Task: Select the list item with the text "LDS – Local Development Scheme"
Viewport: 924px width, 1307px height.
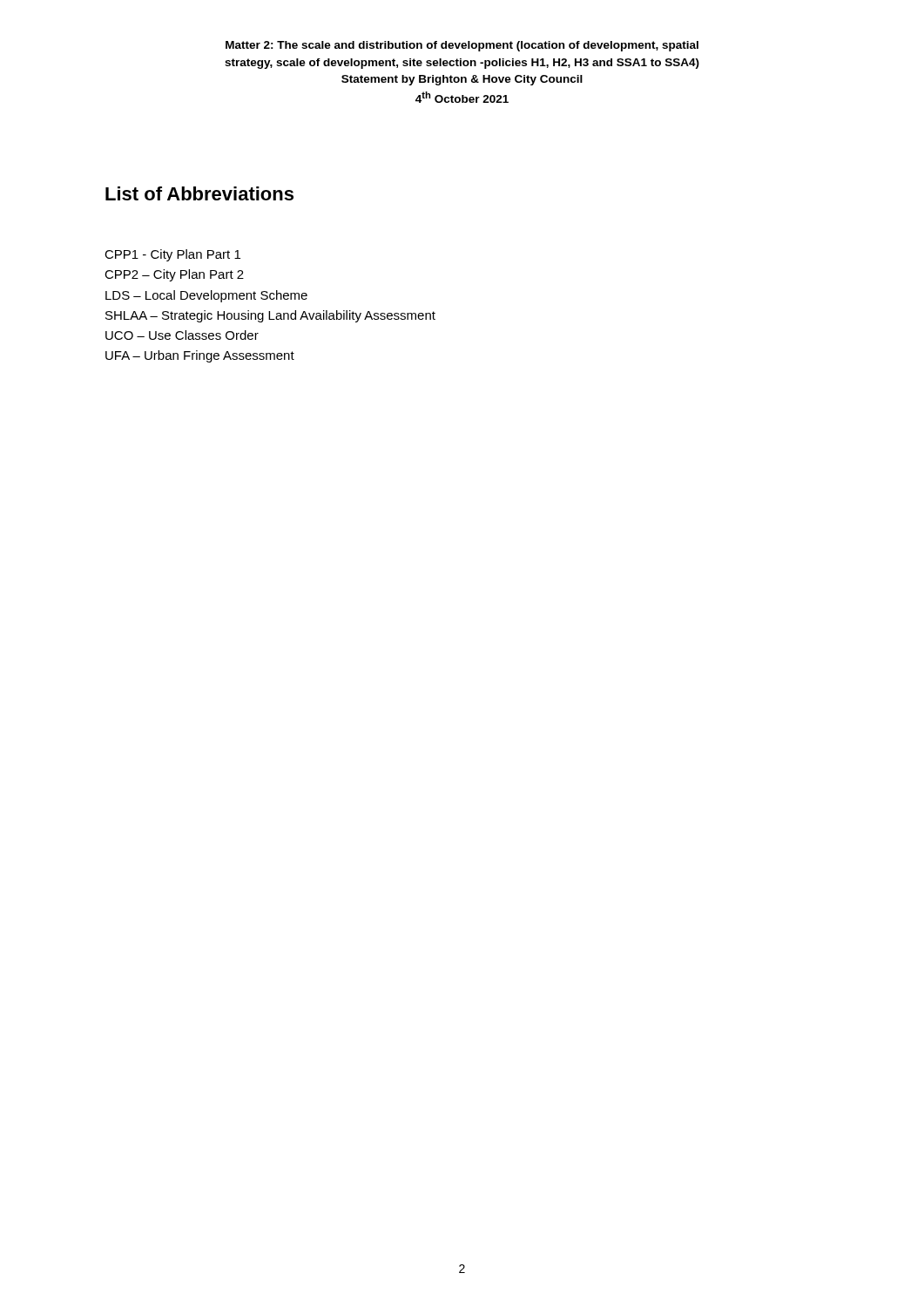Action: (x=206, y=295)
